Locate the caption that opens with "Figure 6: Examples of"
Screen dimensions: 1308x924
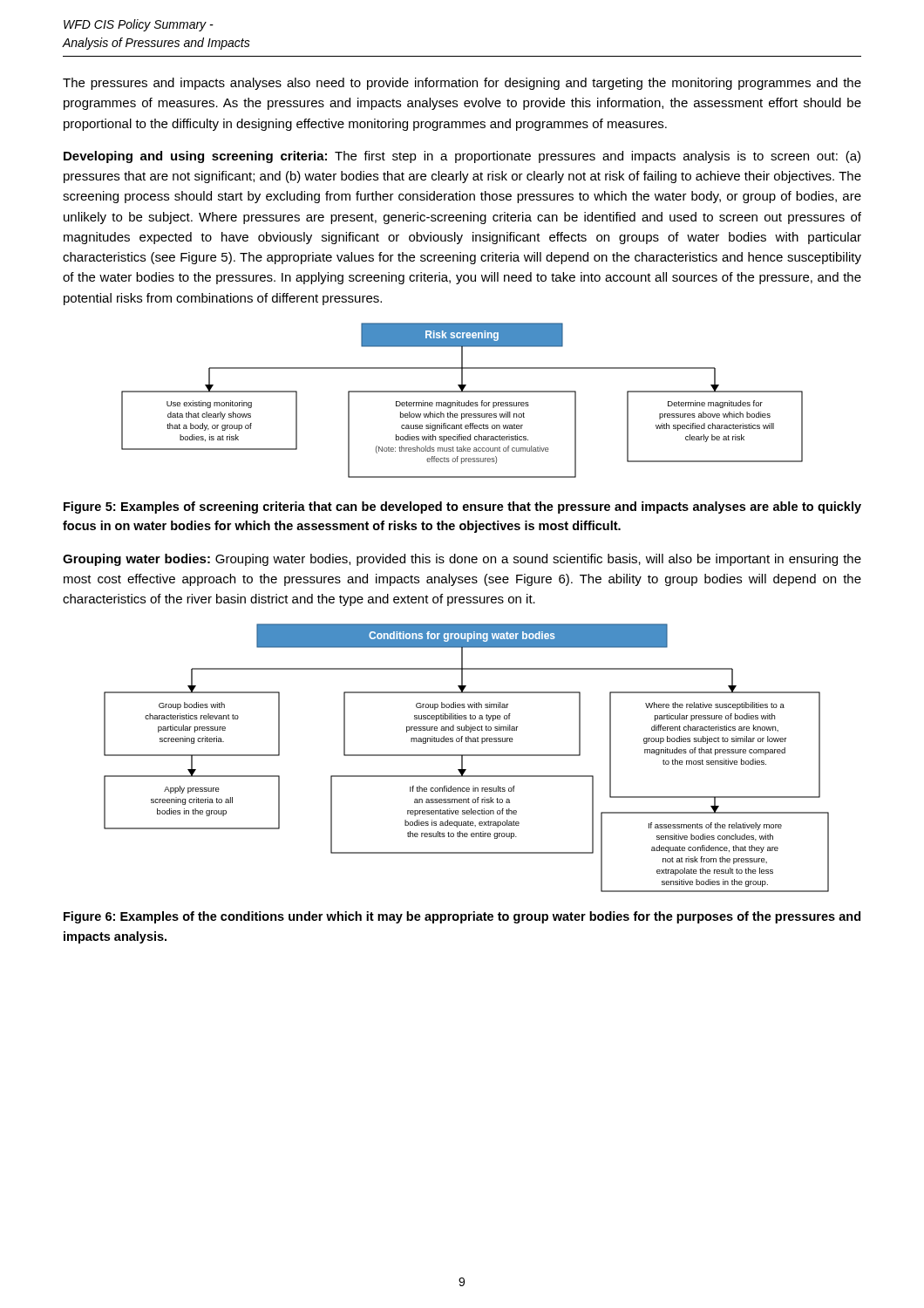coord(462,927)
